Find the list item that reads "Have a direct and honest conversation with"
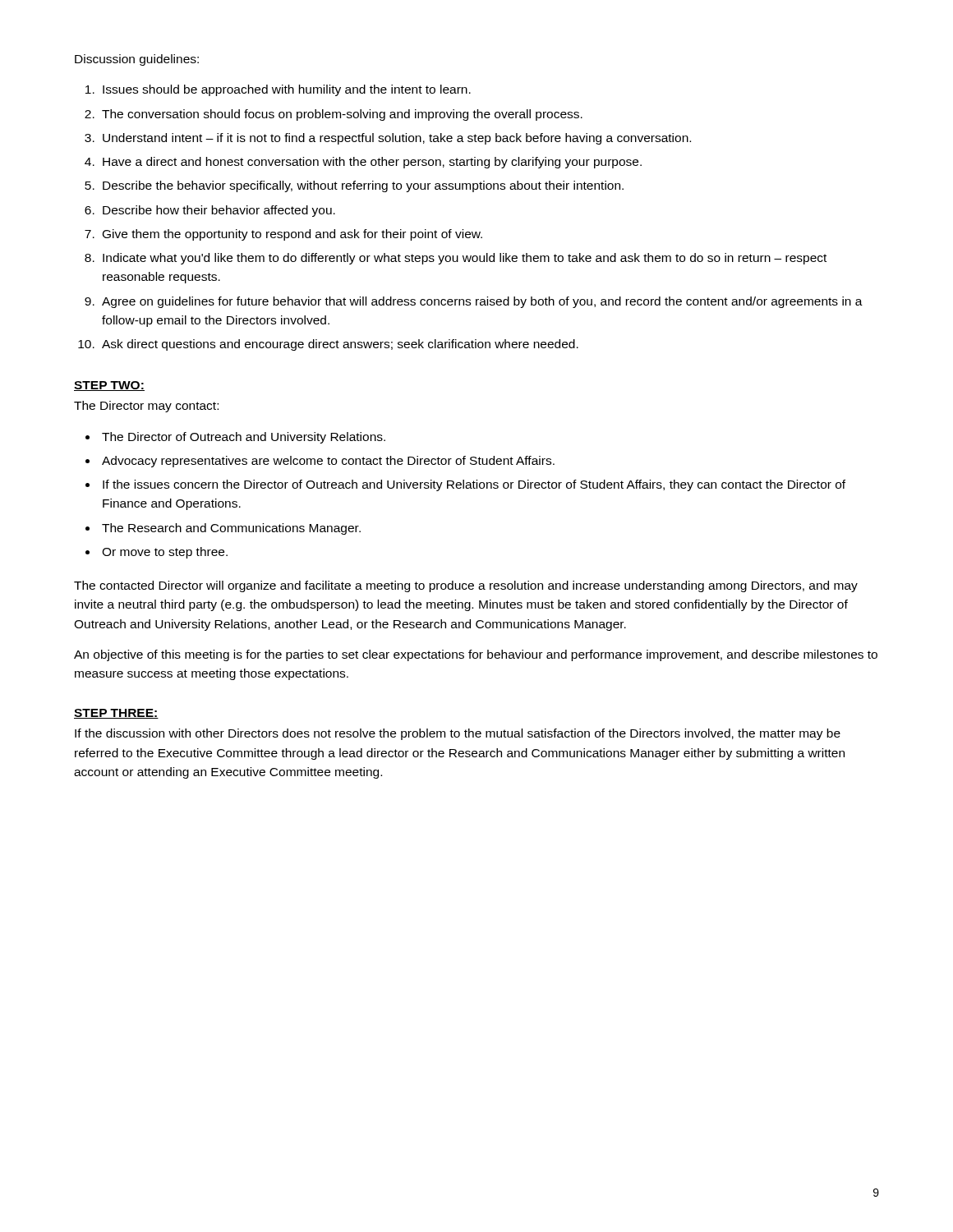 tap(489, 161)
